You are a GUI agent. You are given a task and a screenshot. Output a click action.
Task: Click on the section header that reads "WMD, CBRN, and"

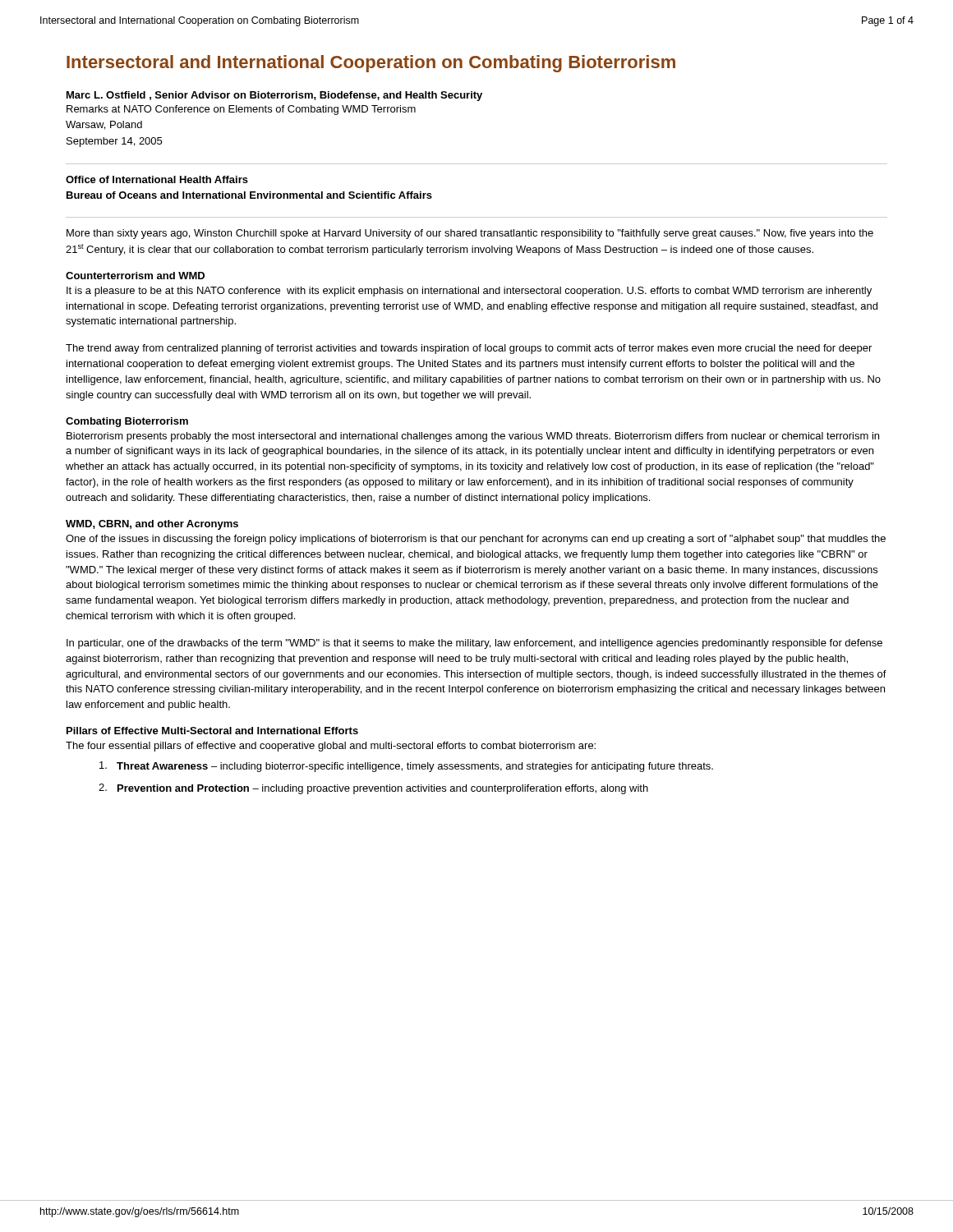coord(152,525)
